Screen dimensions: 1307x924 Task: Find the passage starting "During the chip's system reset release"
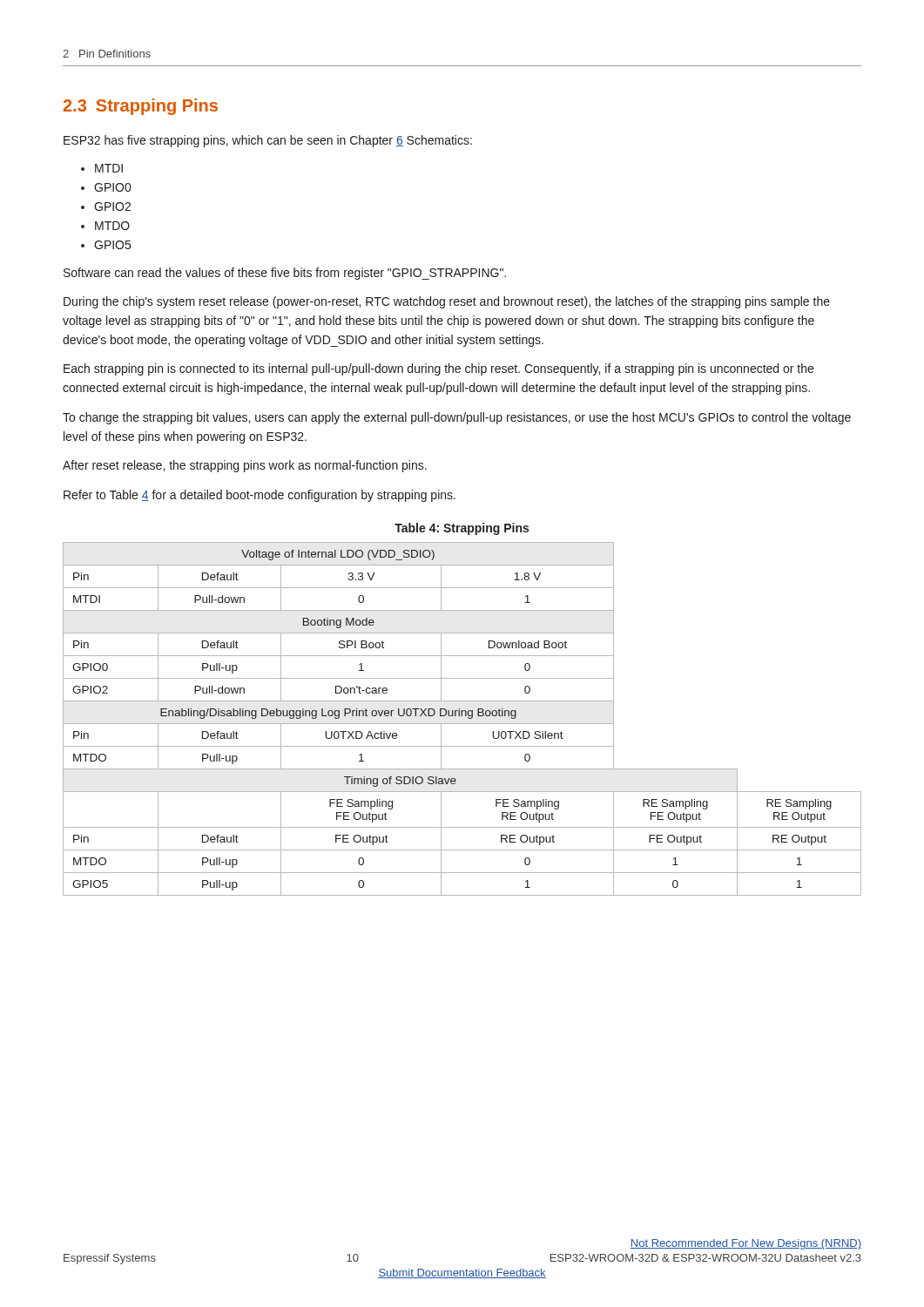462,321
